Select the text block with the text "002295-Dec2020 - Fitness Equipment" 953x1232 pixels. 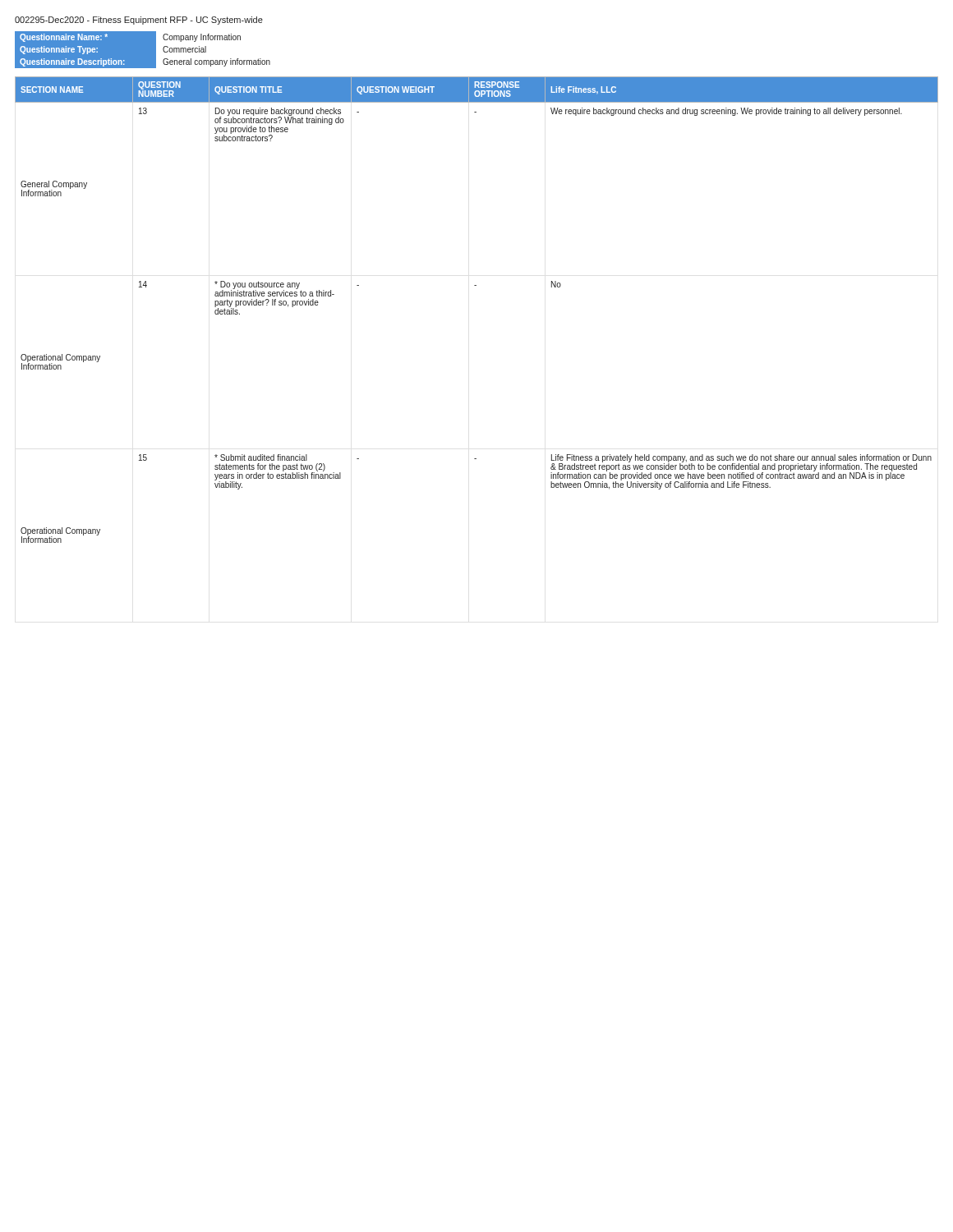[x=139, y=20]
